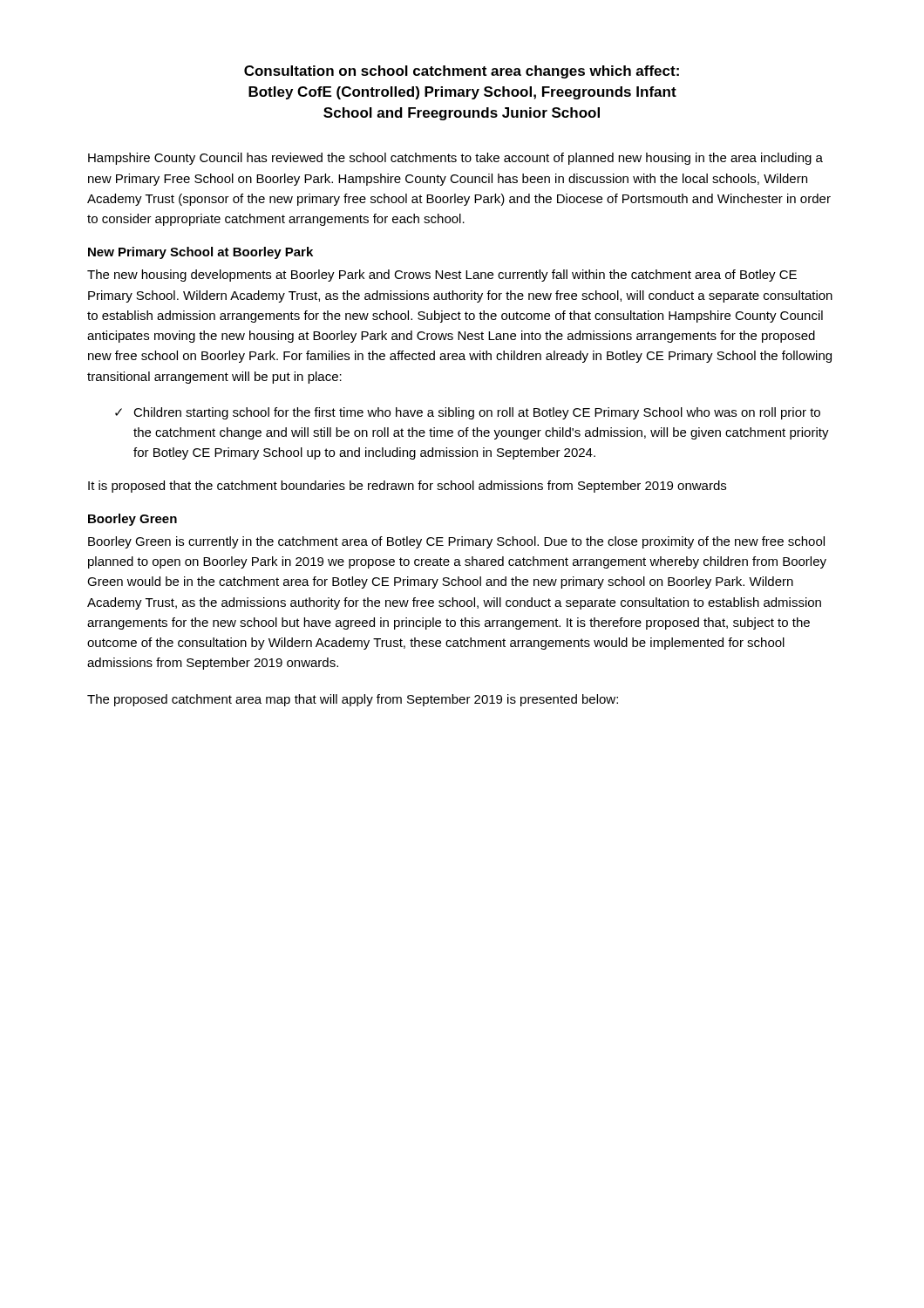Select the text block containing "The new housing developments at Boorley Park"

pyautogui.click(x=460, y=325)
